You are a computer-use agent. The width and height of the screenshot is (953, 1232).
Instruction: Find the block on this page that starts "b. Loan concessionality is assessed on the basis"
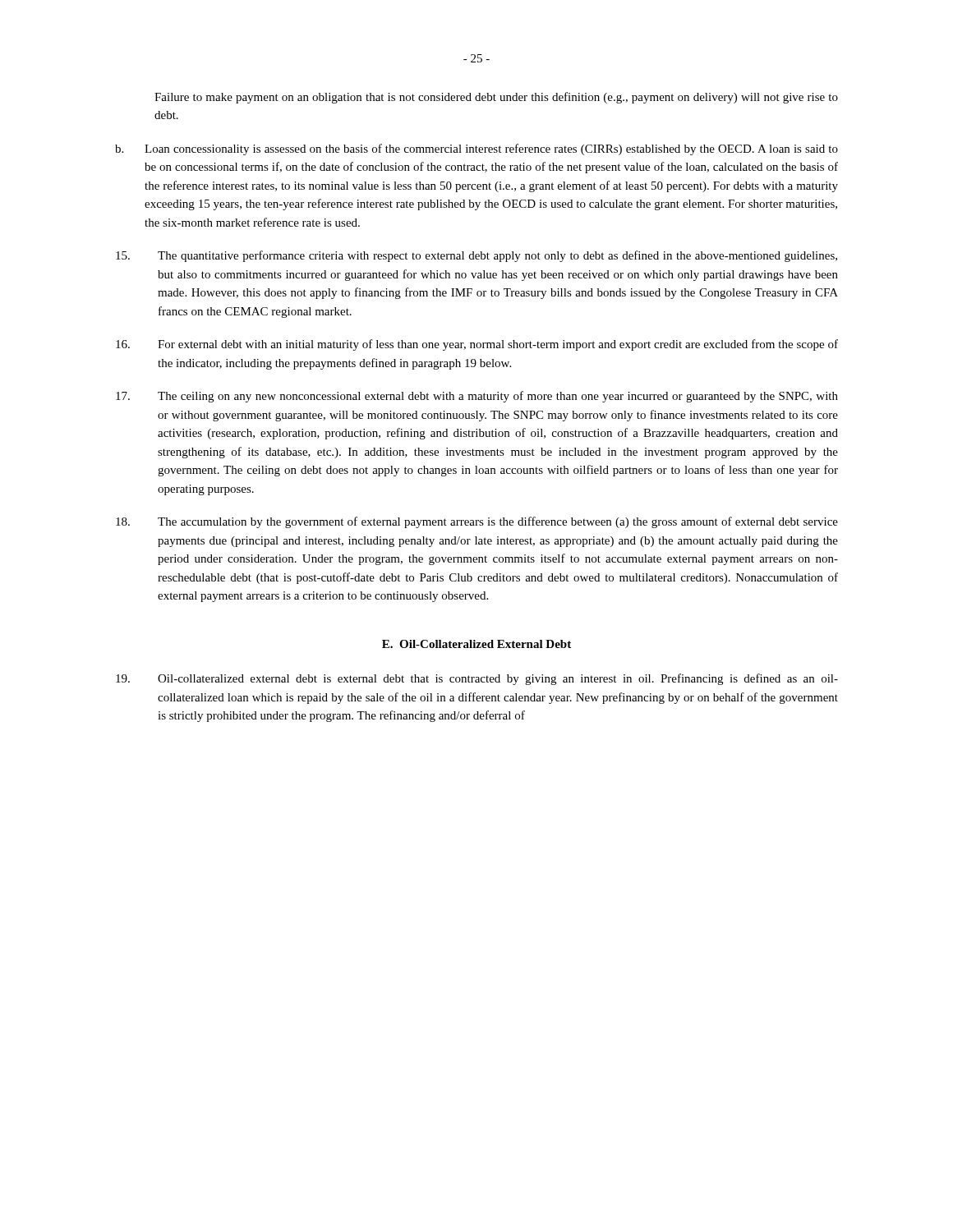click(x=476, y=185)
